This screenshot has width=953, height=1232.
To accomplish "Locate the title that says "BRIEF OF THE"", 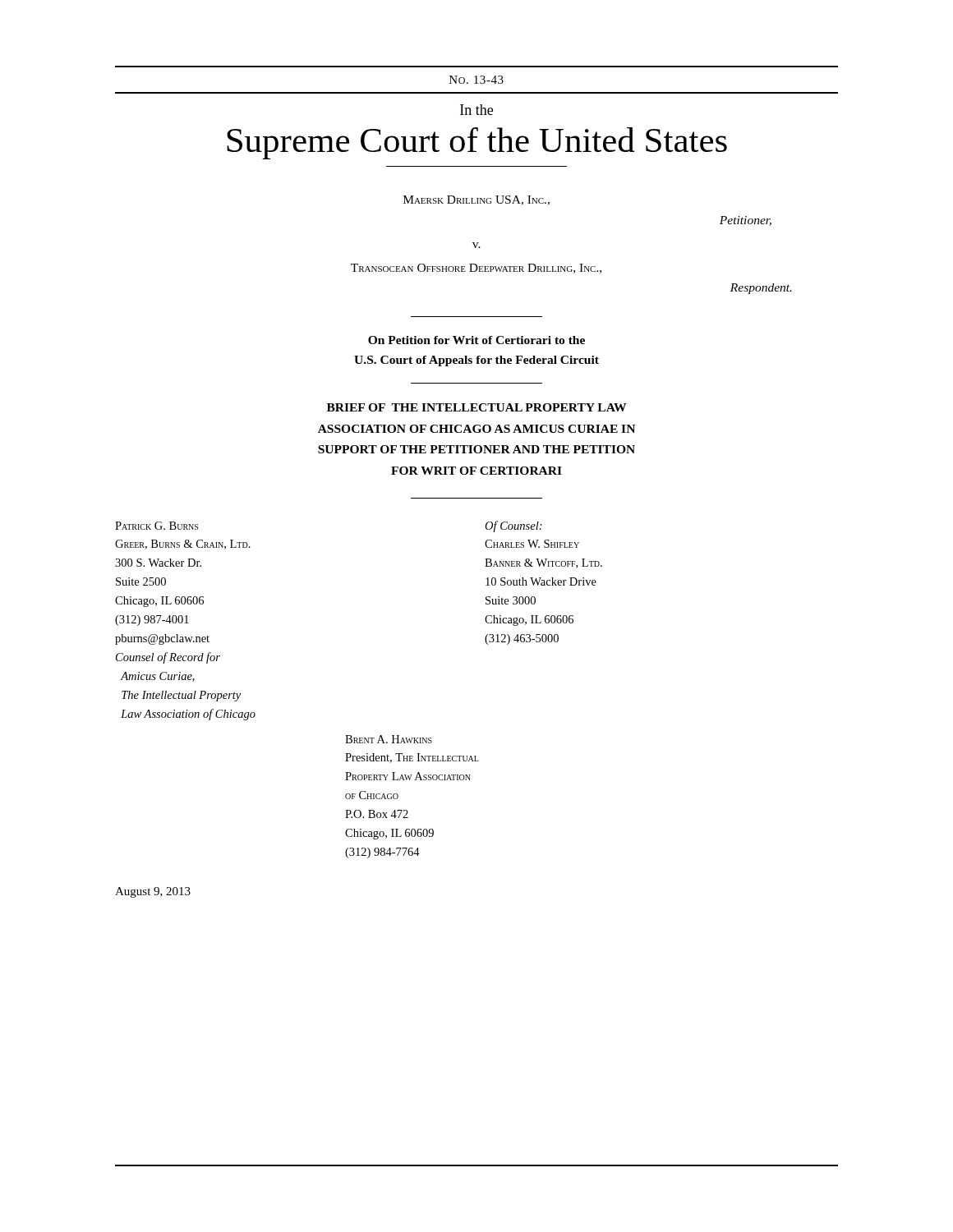I will pyautogui.click(x=476, y=439).
